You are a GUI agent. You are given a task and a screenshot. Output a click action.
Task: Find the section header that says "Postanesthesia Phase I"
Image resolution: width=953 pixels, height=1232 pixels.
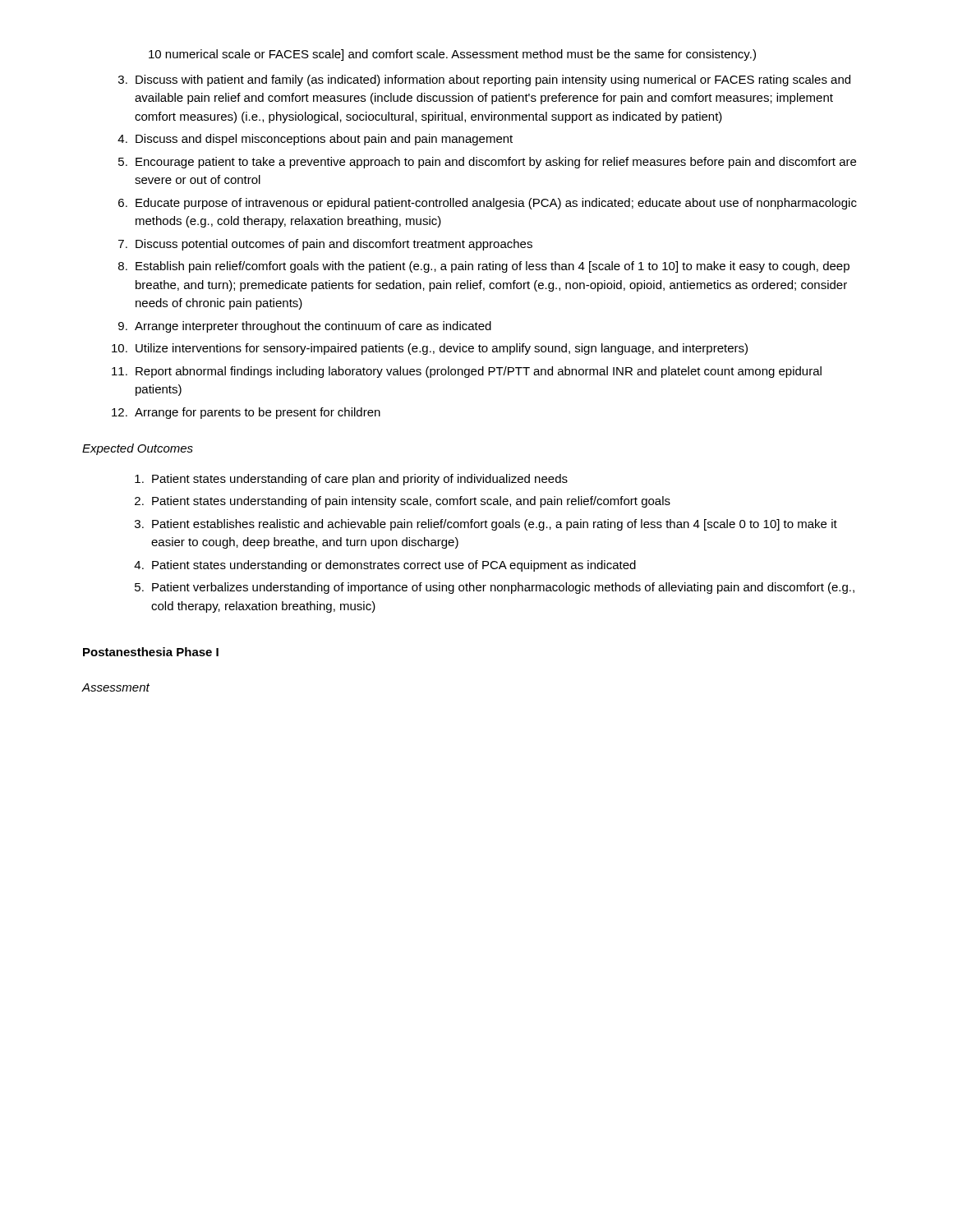click(151, 652)
